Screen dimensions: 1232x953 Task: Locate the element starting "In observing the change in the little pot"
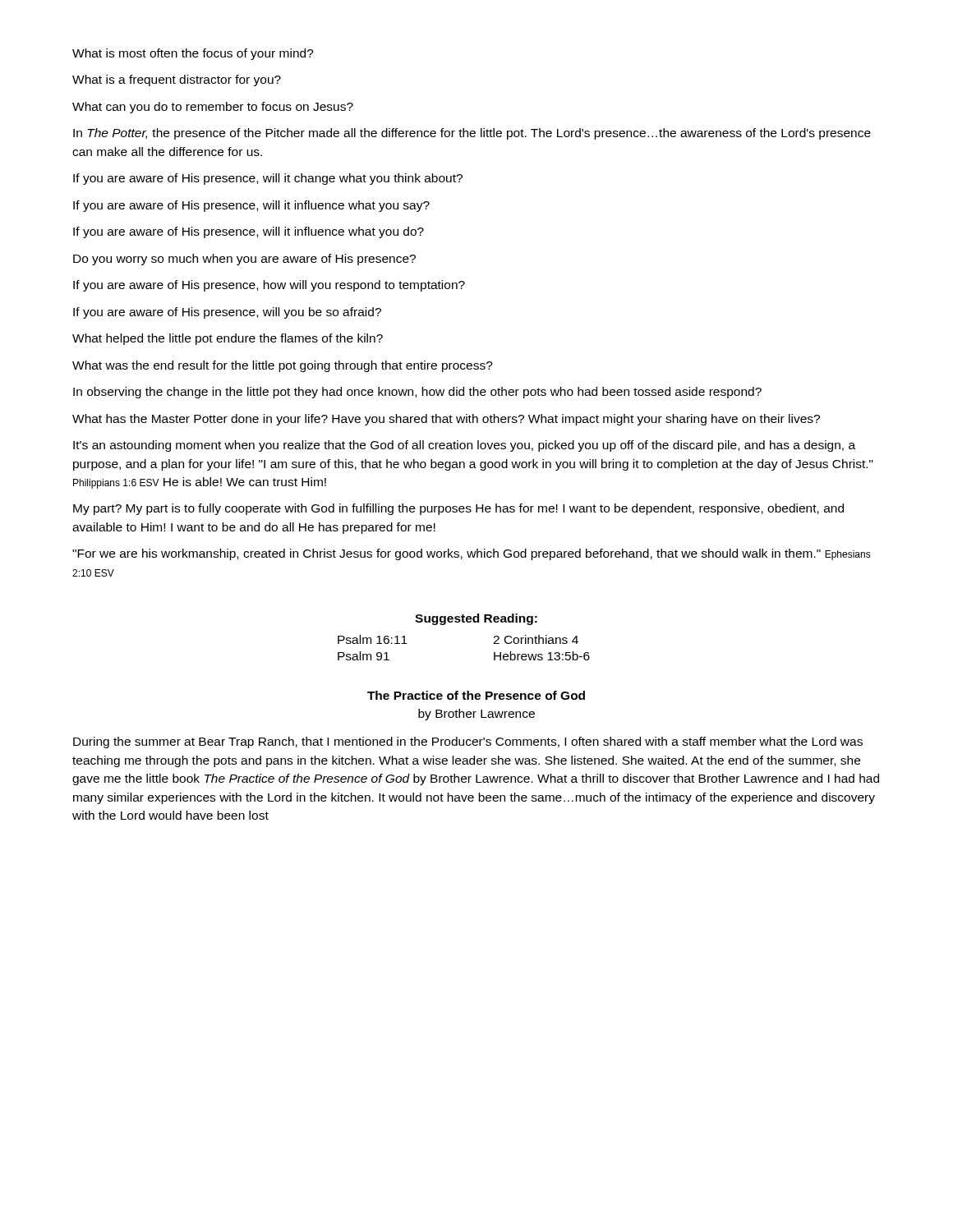[x=417, y=391]
